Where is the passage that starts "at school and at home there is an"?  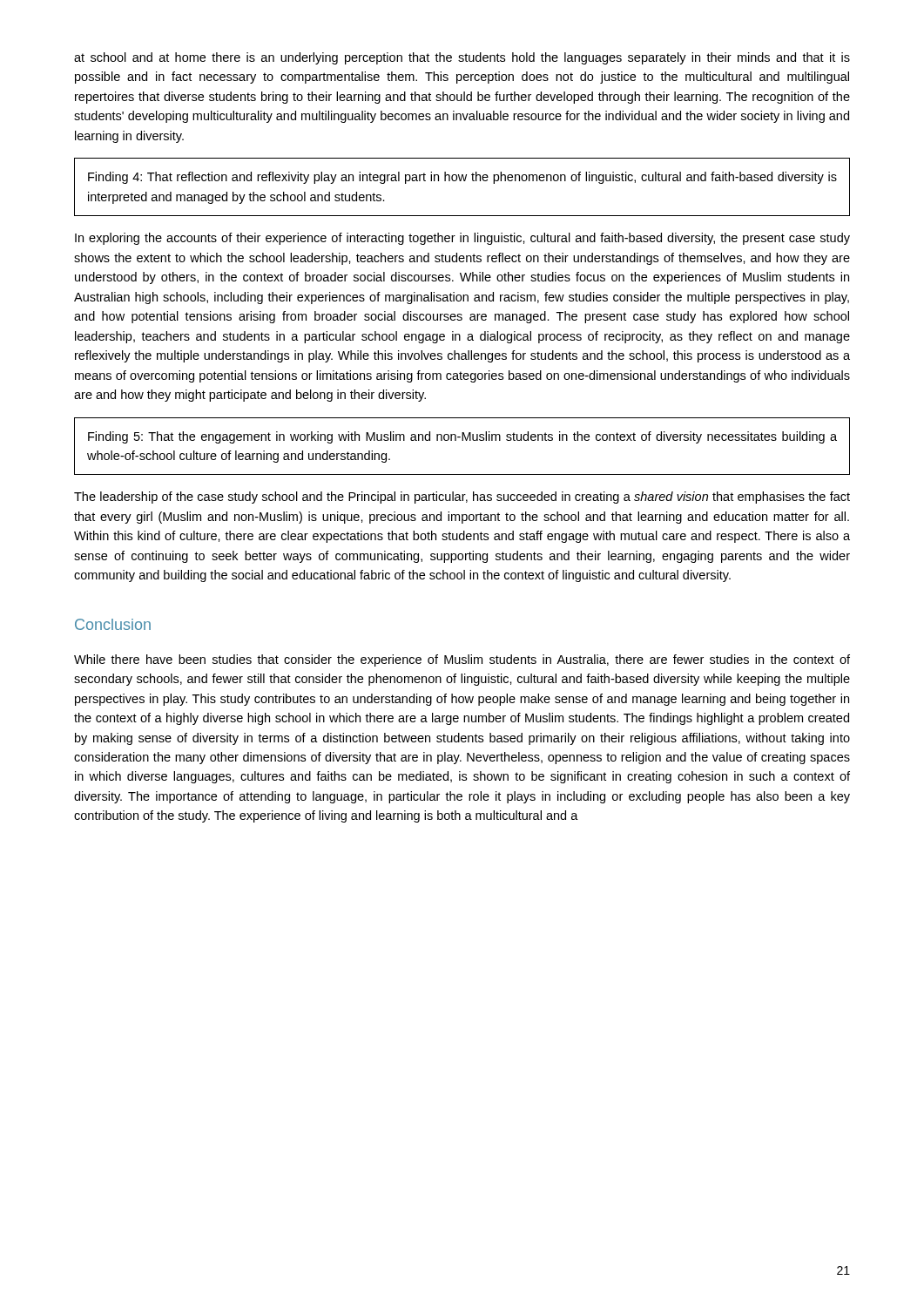(x=462, y=97)
